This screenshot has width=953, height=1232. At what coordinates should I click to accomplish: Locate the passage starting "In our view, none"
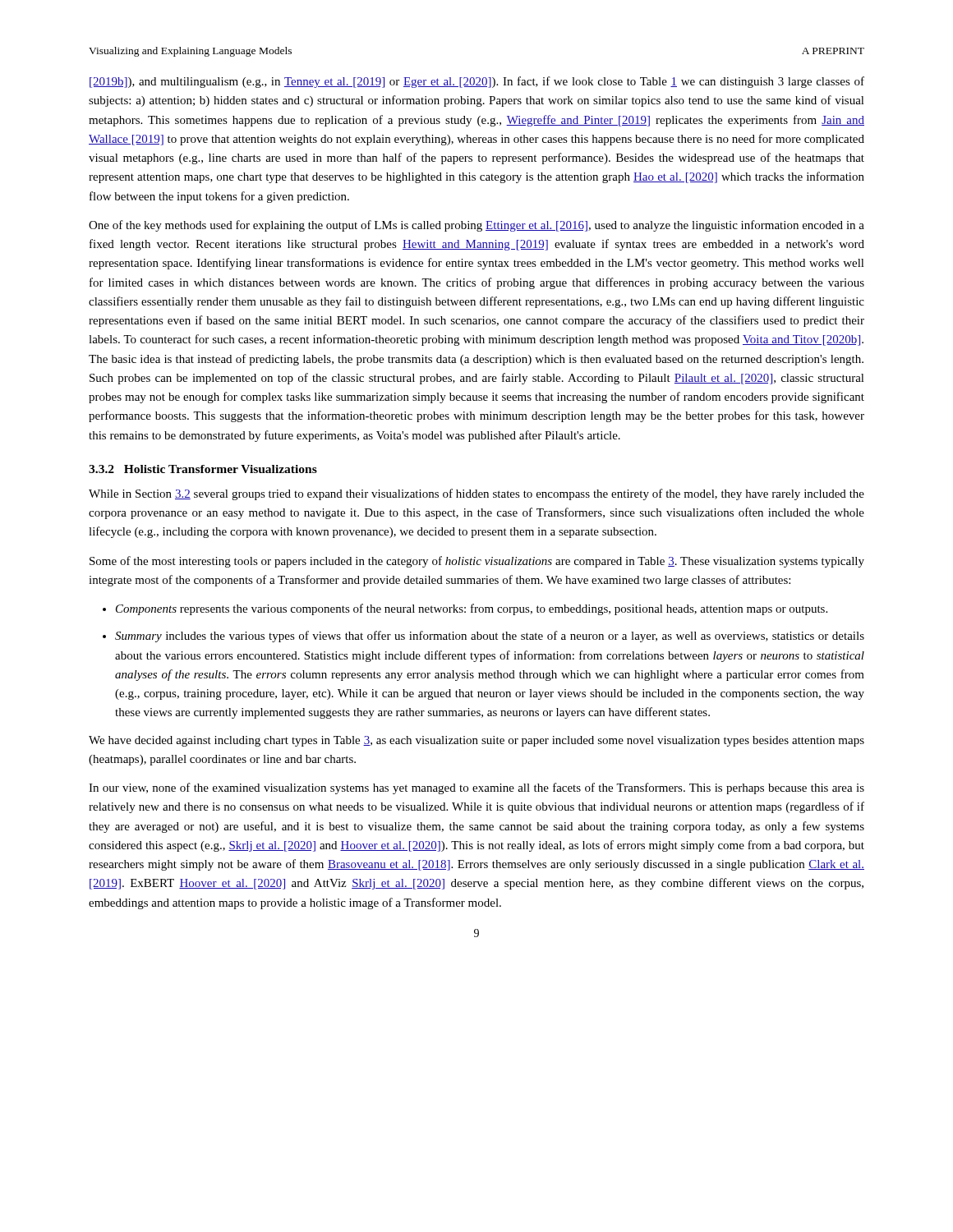pos(476,845)
